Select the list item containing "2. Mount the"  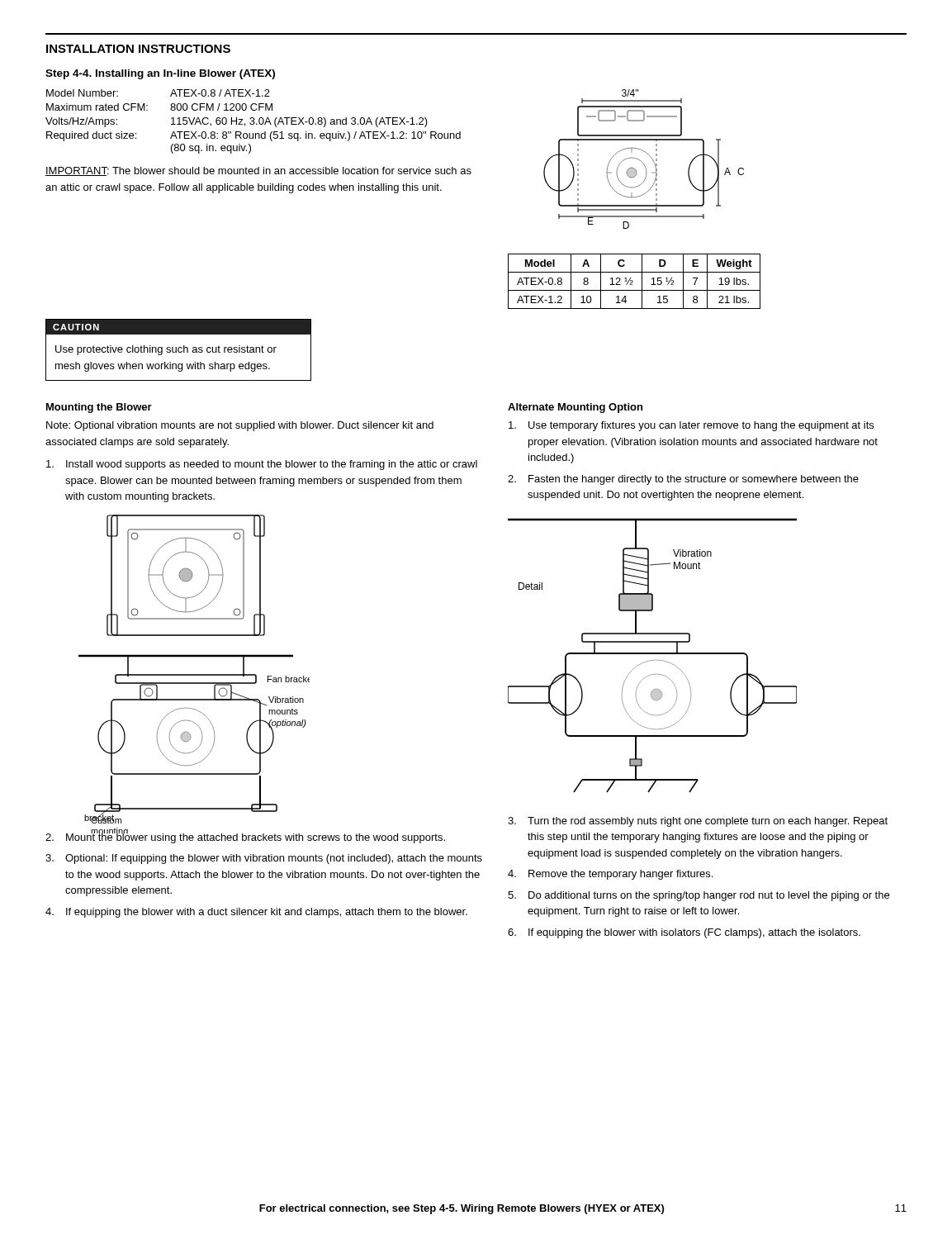246,837
